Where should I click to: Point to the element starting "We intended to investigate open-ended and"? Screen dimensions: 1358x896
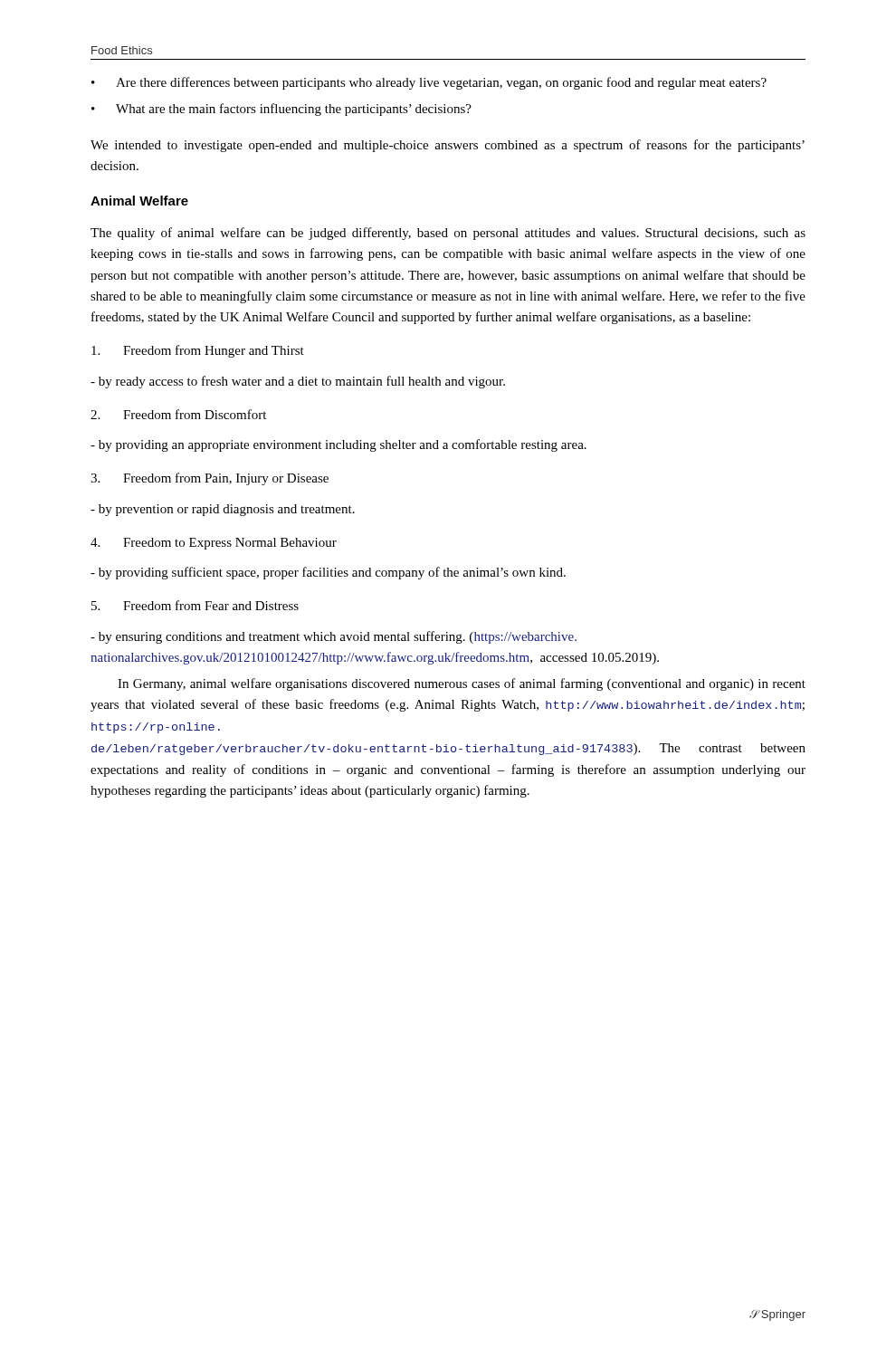tap(448, 155)
